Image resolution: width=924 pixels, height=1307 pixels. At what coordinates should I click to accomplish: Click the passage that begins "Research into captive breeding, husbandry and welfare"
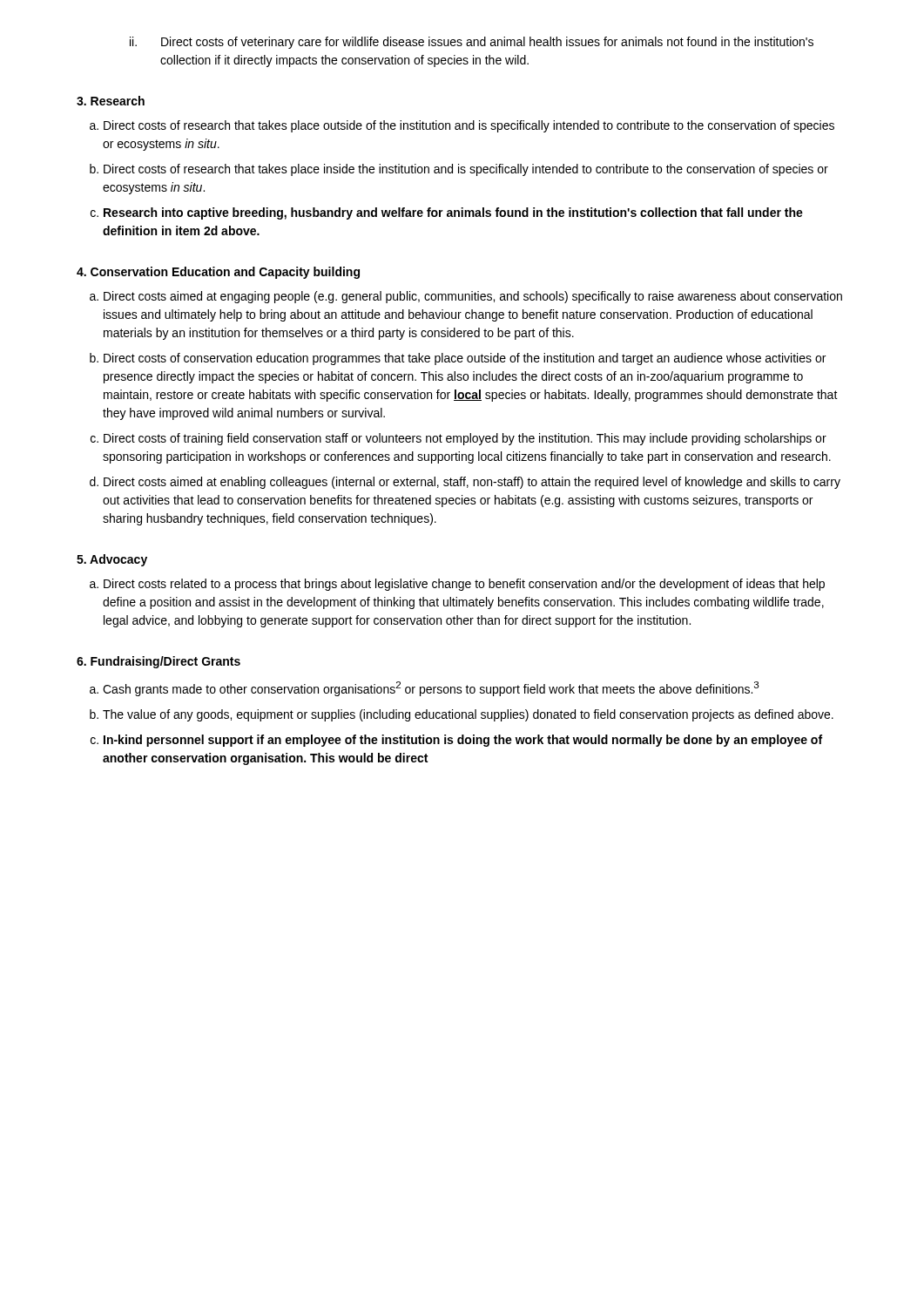point(453,222)
